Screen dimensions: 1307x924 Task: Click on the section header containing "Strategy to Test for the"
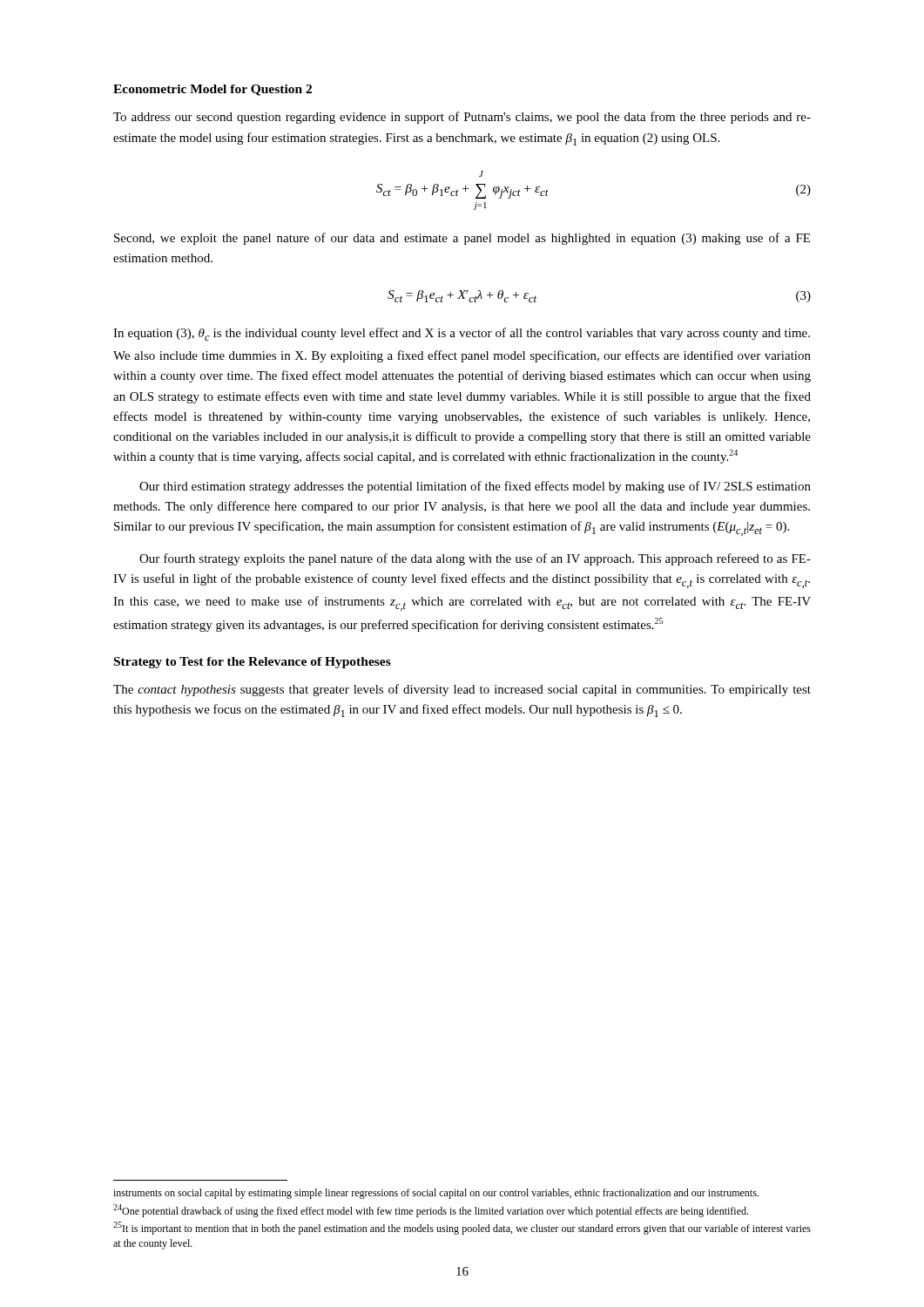[x=252, y=661]
